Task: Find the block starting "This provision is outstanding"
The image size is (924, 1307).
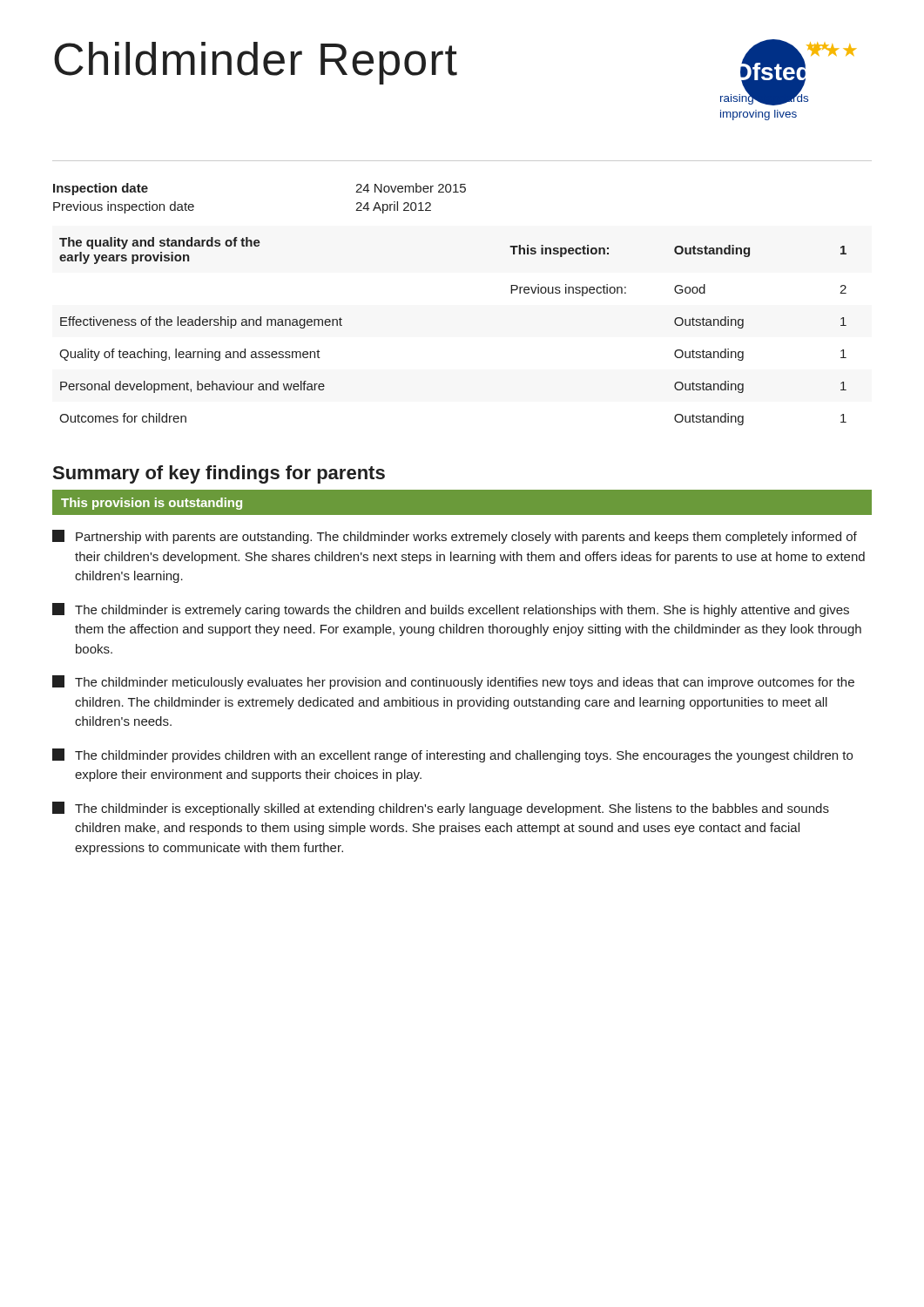Action: click(152, 504)
